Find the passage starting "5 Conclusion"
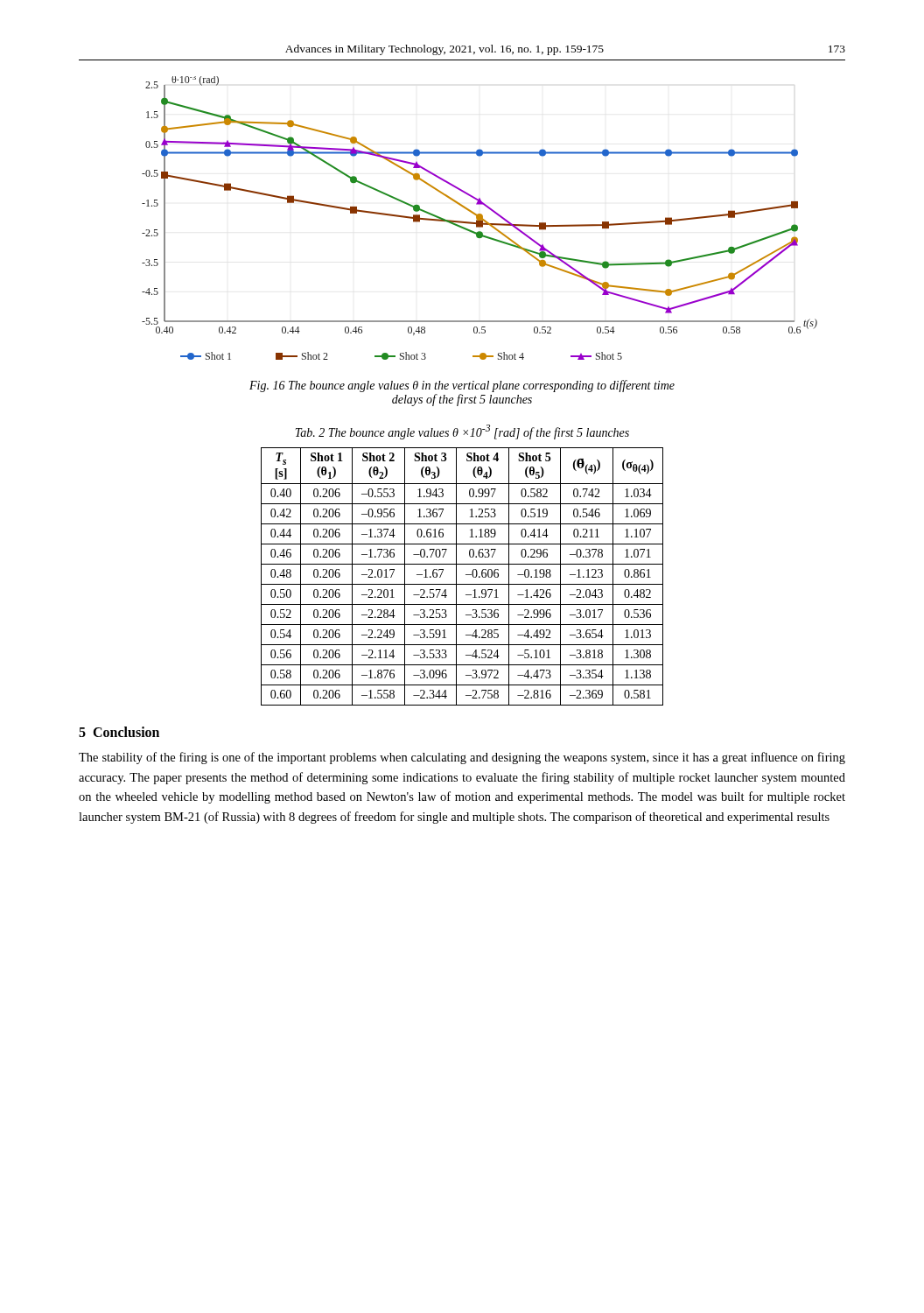 [119, 733]
